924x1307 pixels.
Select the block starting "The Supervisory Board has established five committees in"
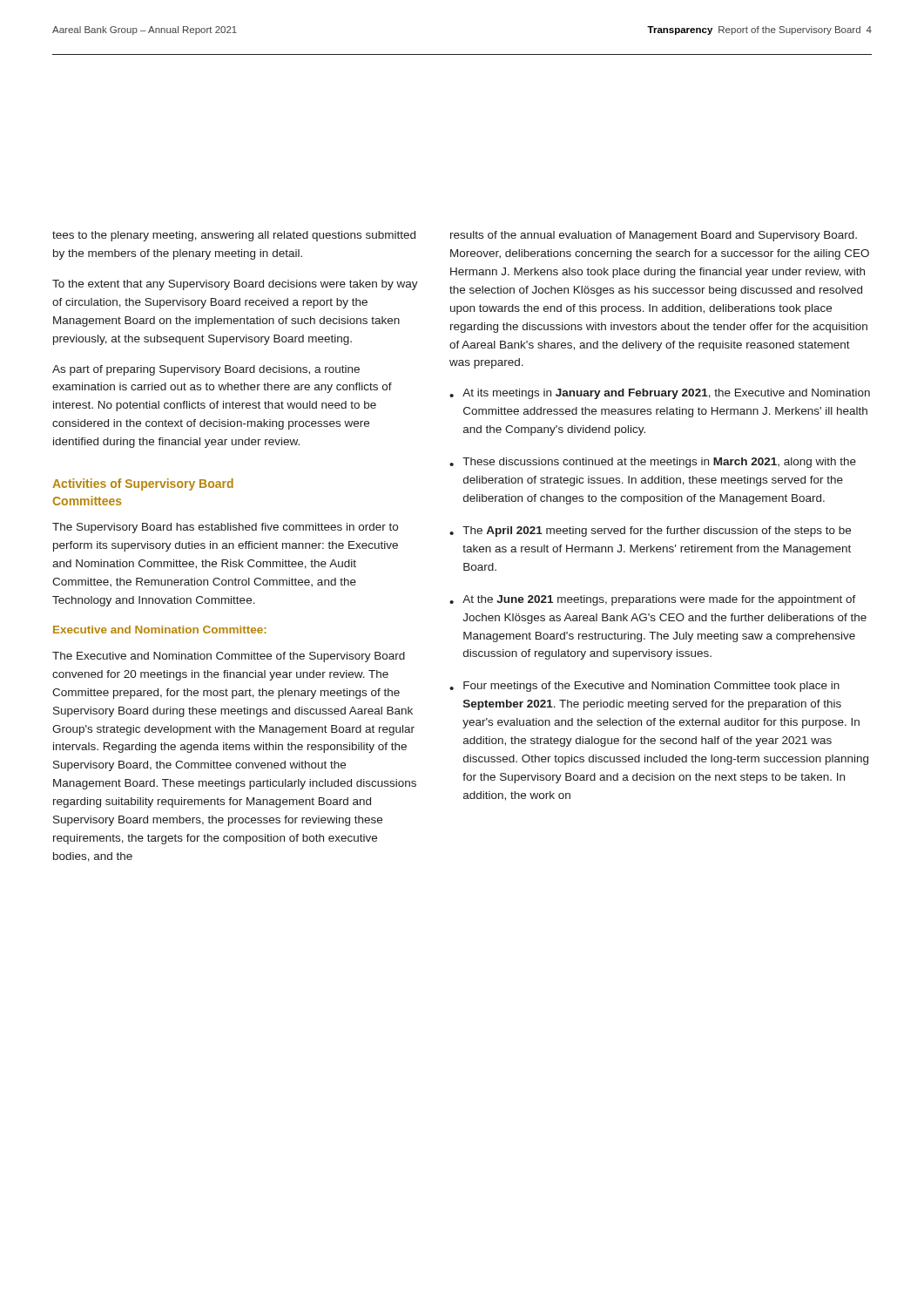tap(235, 564)
